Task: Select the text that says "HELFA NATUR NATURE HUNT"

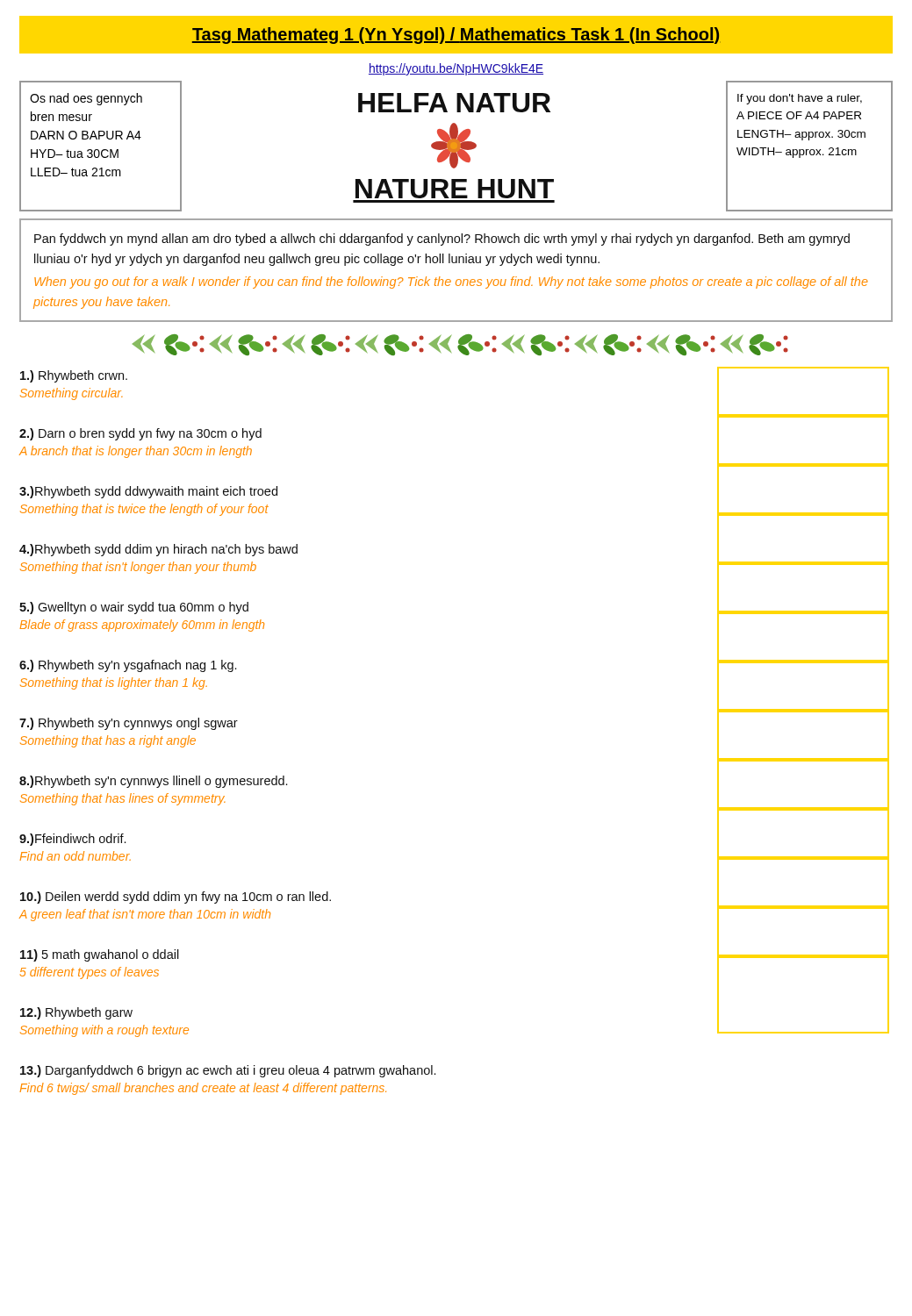Action: coord(454,146)
